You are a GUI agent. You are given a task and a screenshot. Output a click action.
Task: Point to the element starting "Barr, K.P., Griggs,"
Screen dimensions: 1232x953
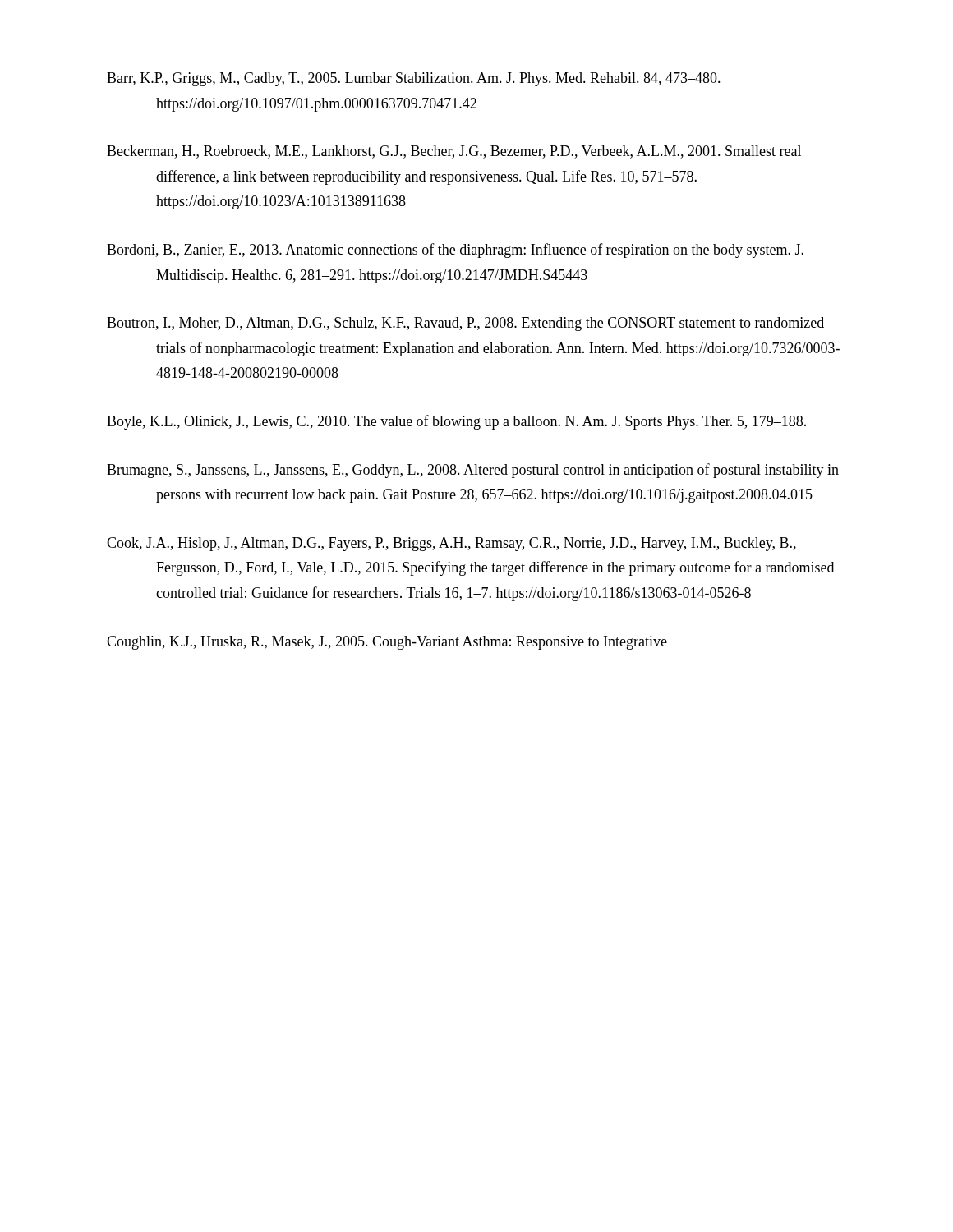coord(414,91)
